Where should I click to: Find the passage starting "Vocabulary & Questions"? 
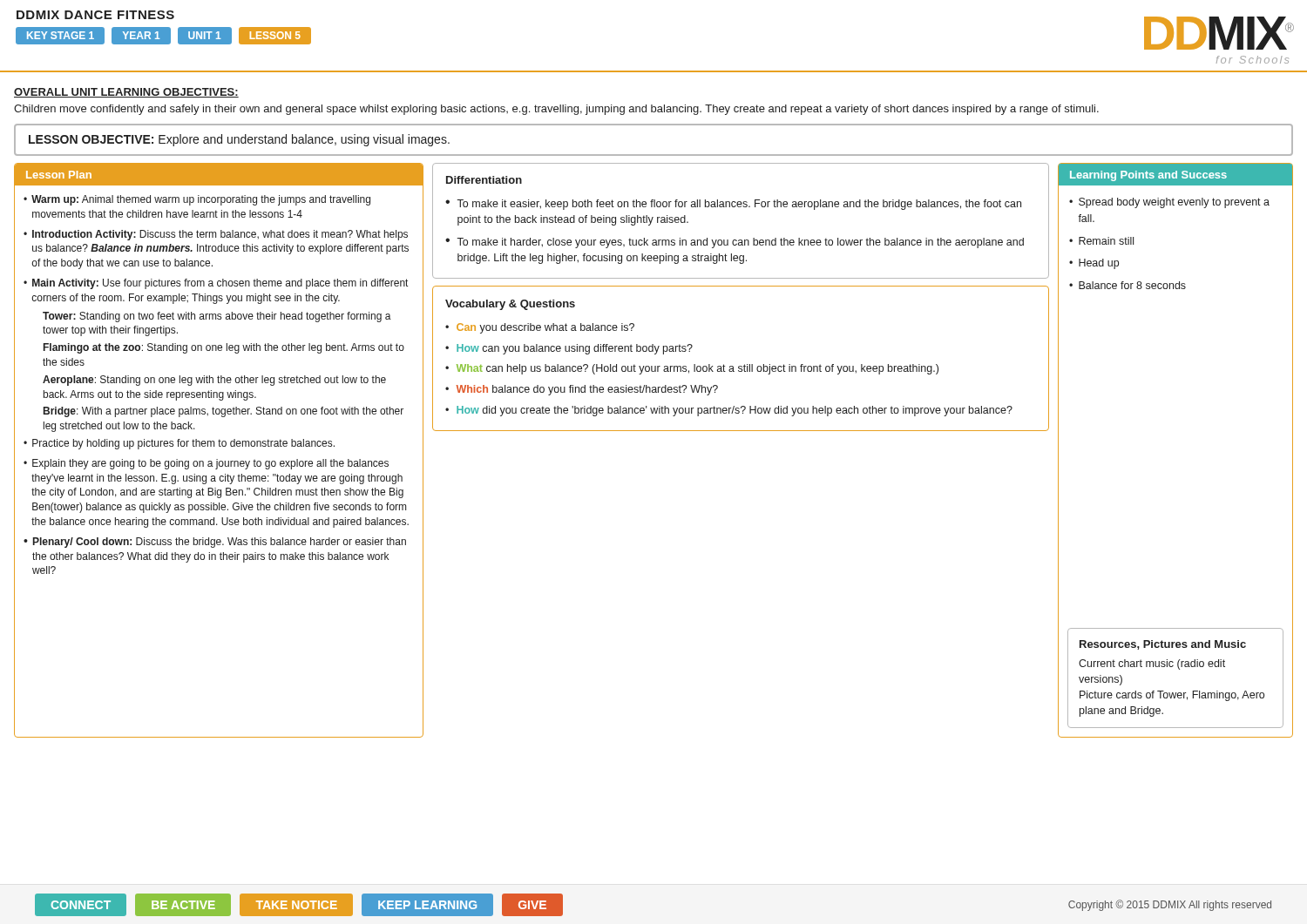tap(510, 304)
